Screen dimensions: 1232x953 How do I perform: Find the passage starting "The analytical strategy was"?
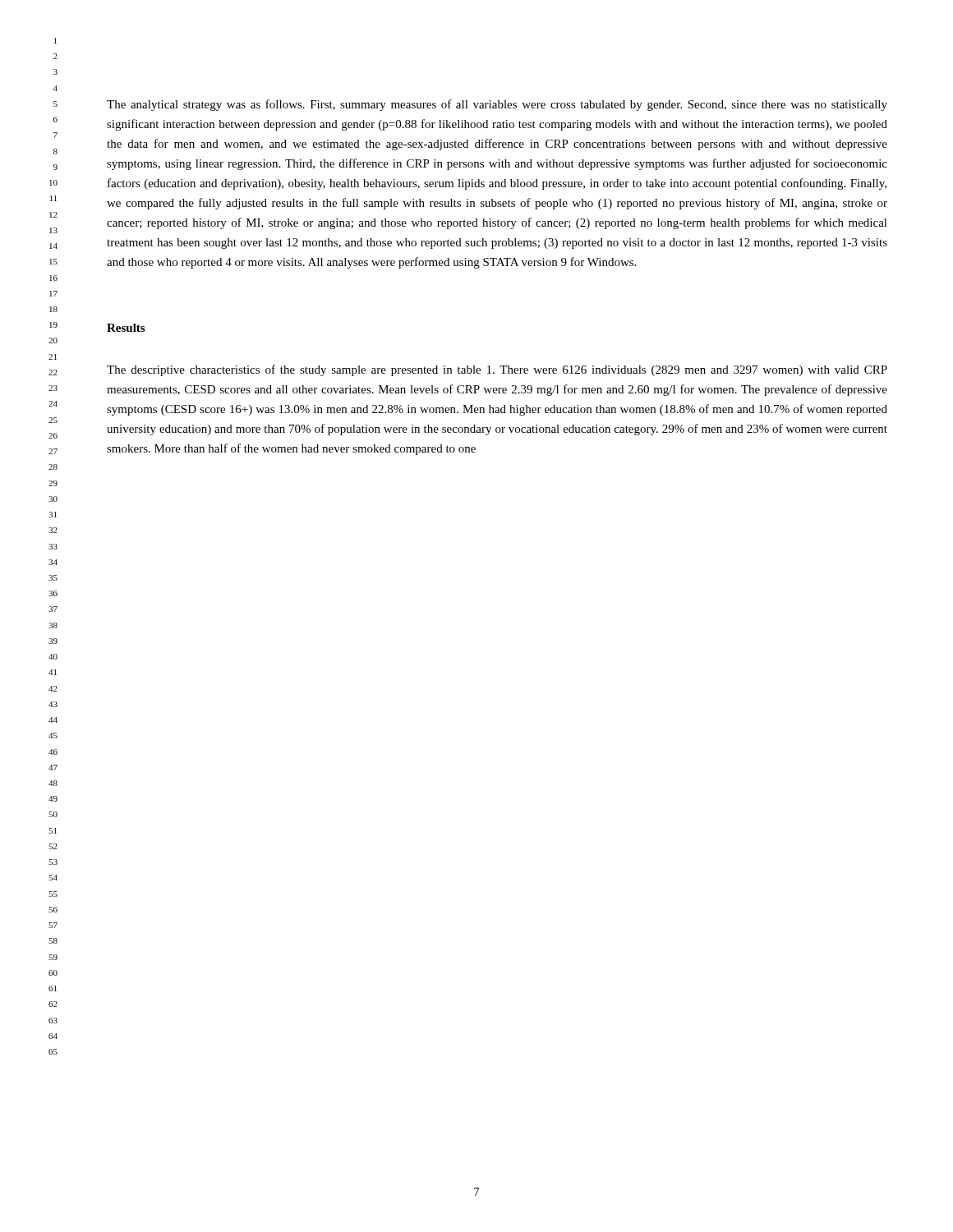pos(497,183)
